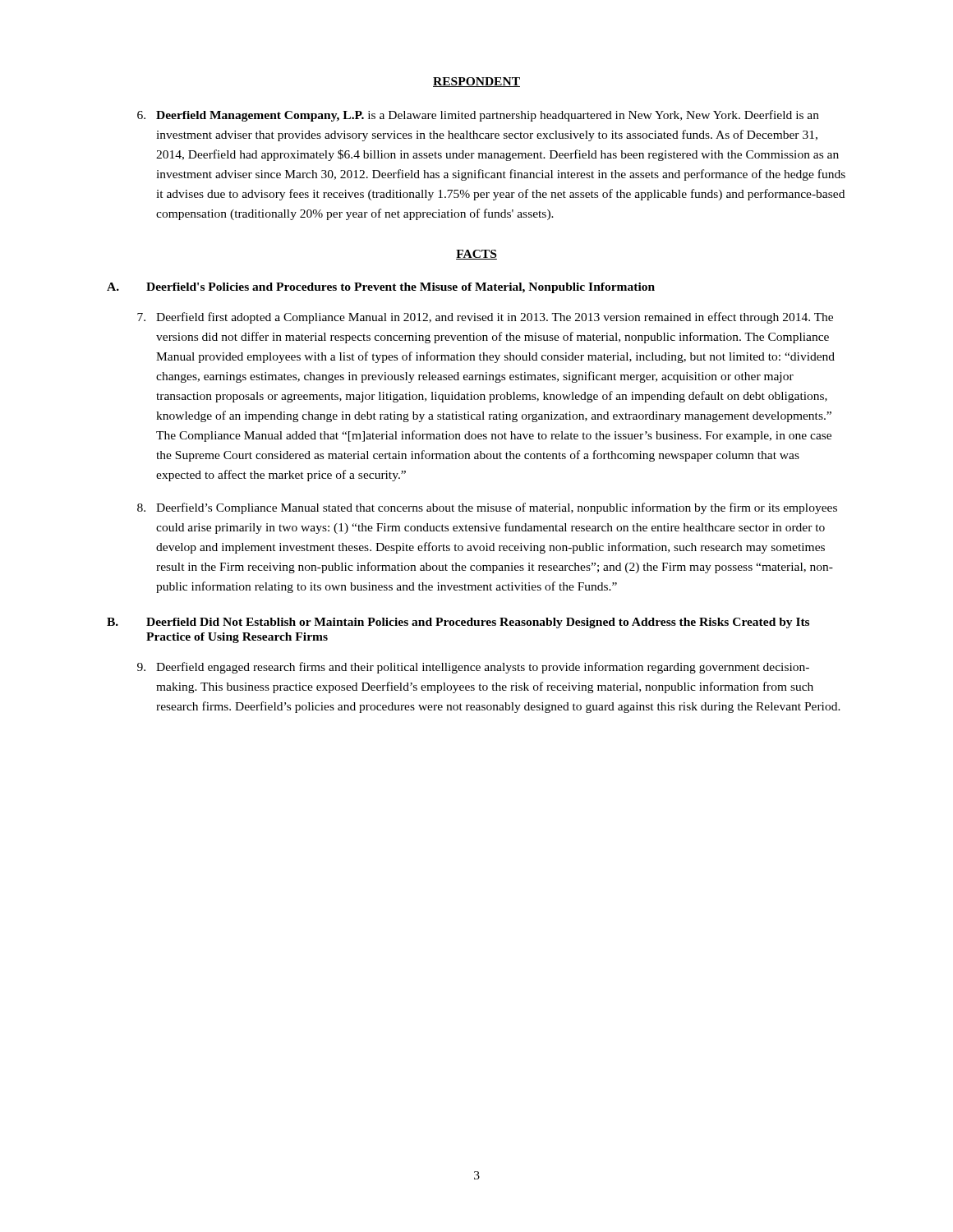The height and width of the screenshot is (1232, 953).
Task: Locate the text block containing "Deerfield engaged research firms and their political"
Action: [476, 687]
